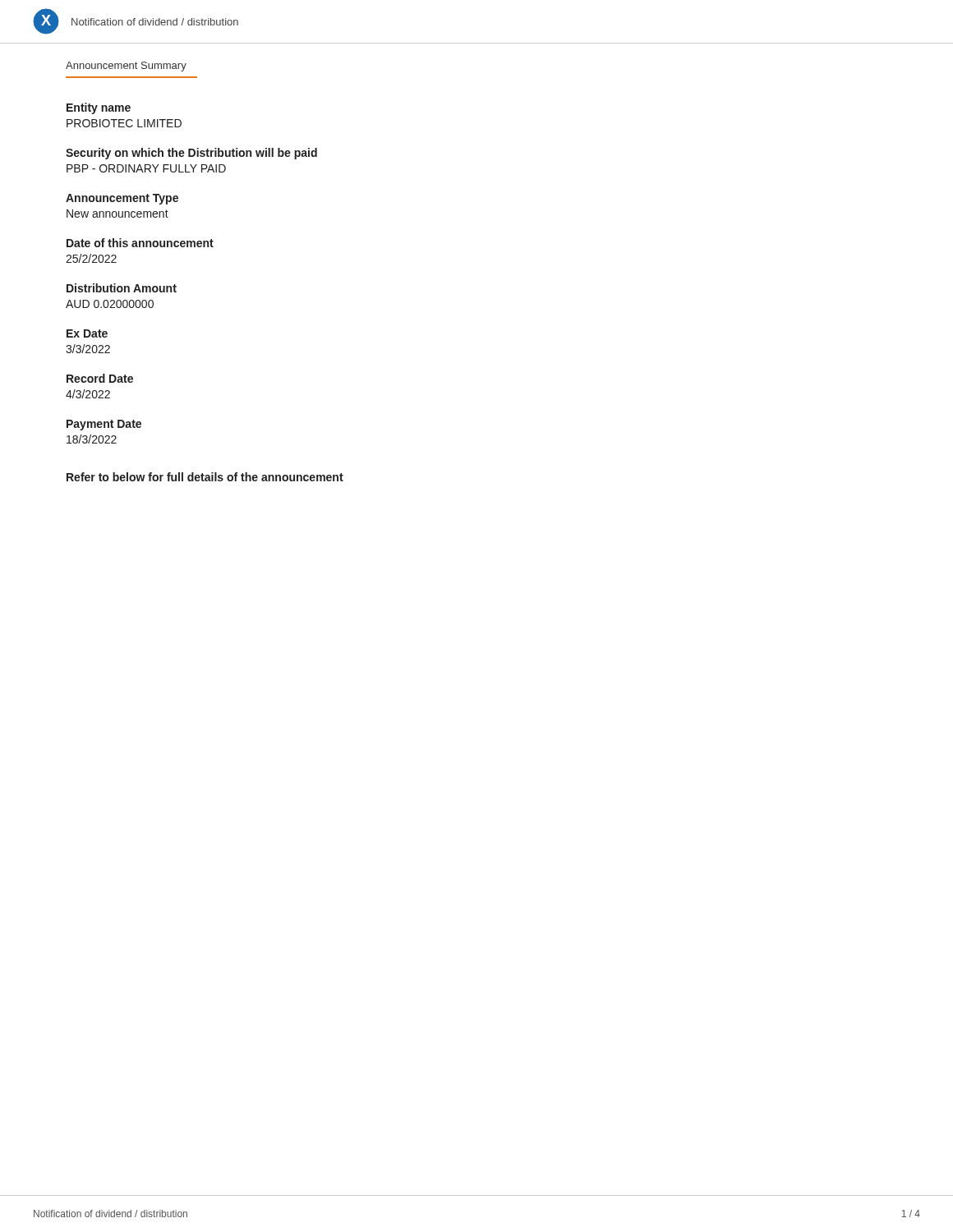Locate the text block starting "Announcement Type New"
The height and width of the screenshot is (1232, 953).
coord(122,199)
